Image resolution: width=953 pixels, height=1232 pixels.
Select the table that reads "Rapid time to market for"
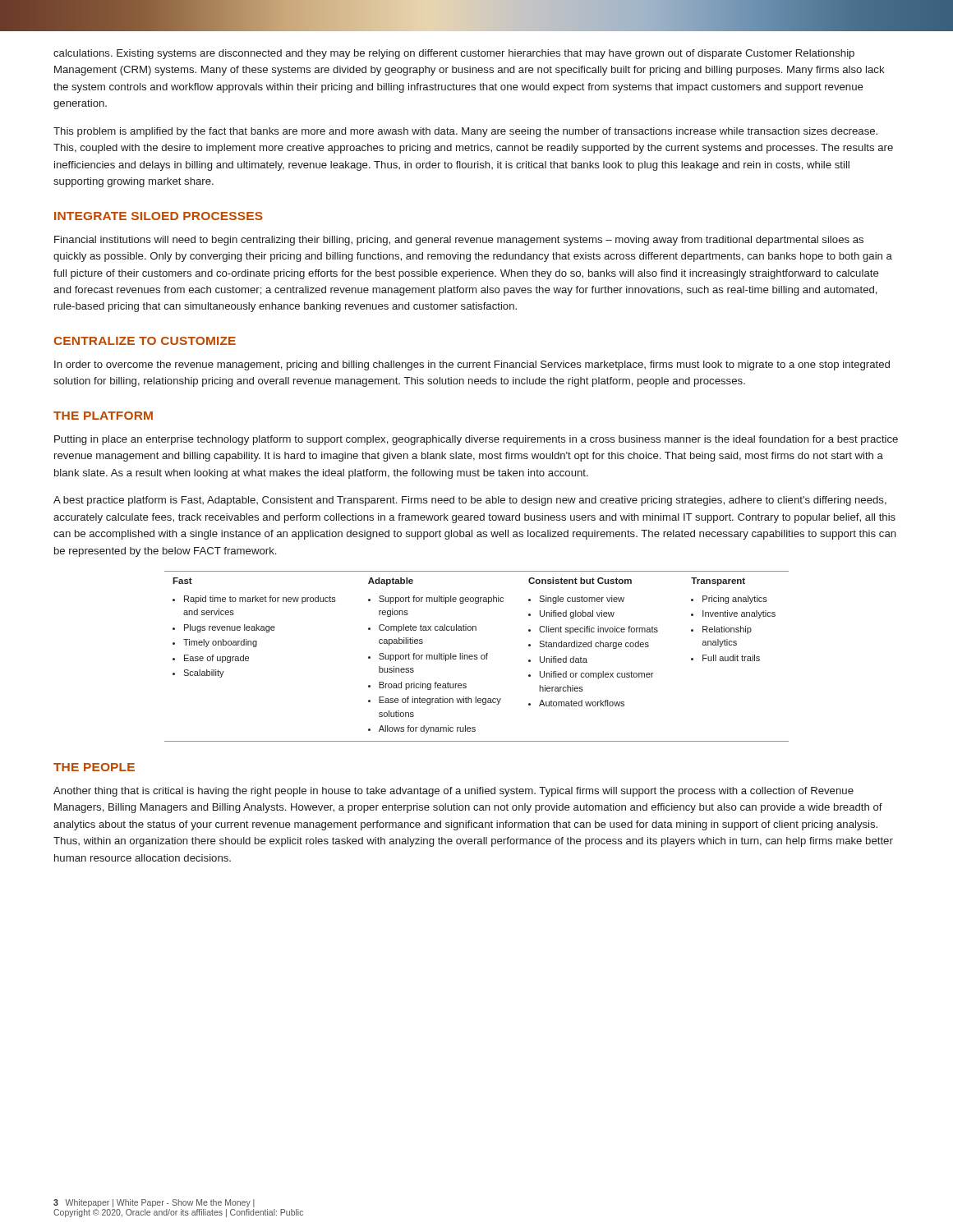coord(476,656)
